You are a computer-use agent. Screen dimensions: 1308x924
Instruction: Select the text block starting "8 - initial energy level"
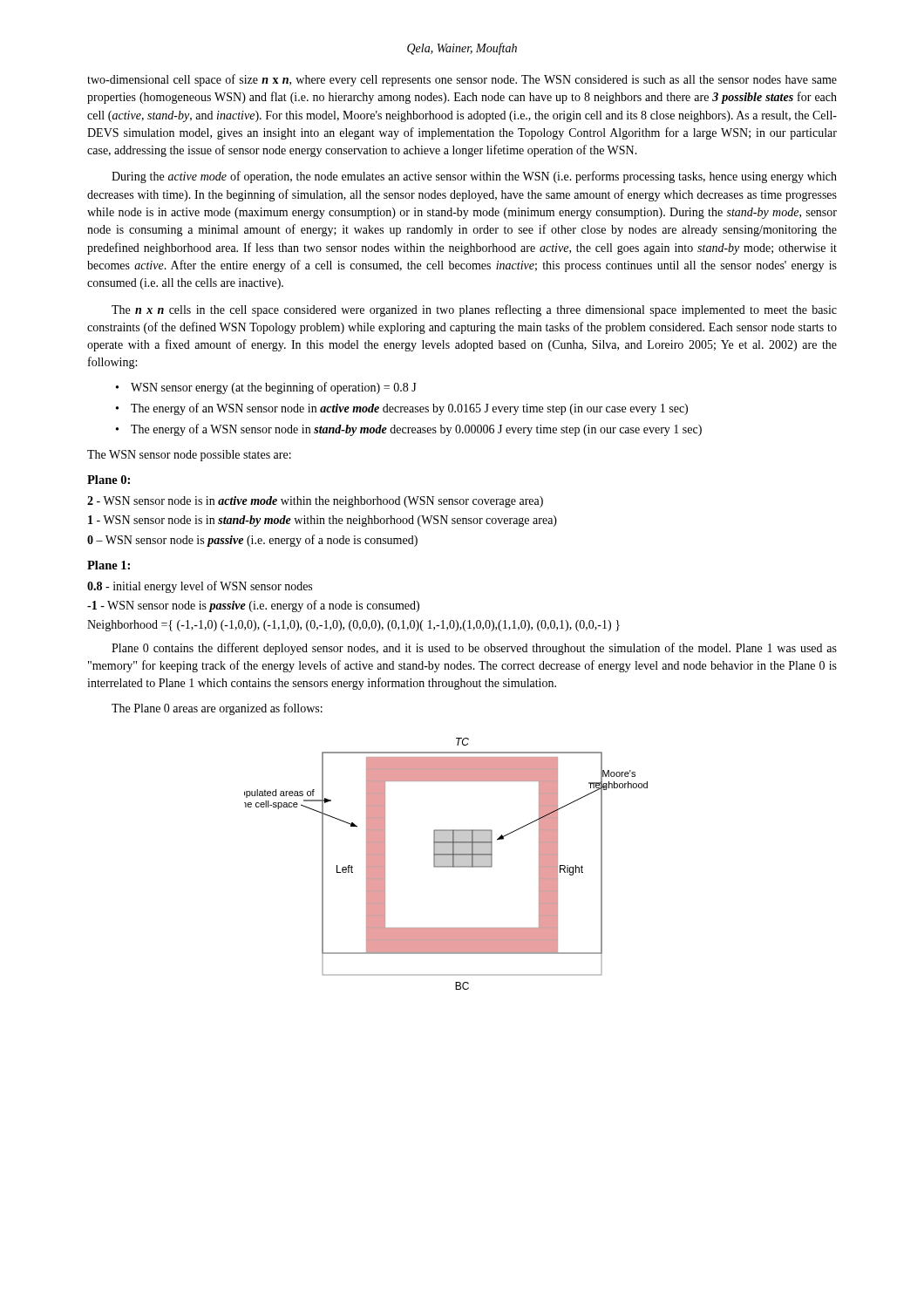(x=200, y=587)
